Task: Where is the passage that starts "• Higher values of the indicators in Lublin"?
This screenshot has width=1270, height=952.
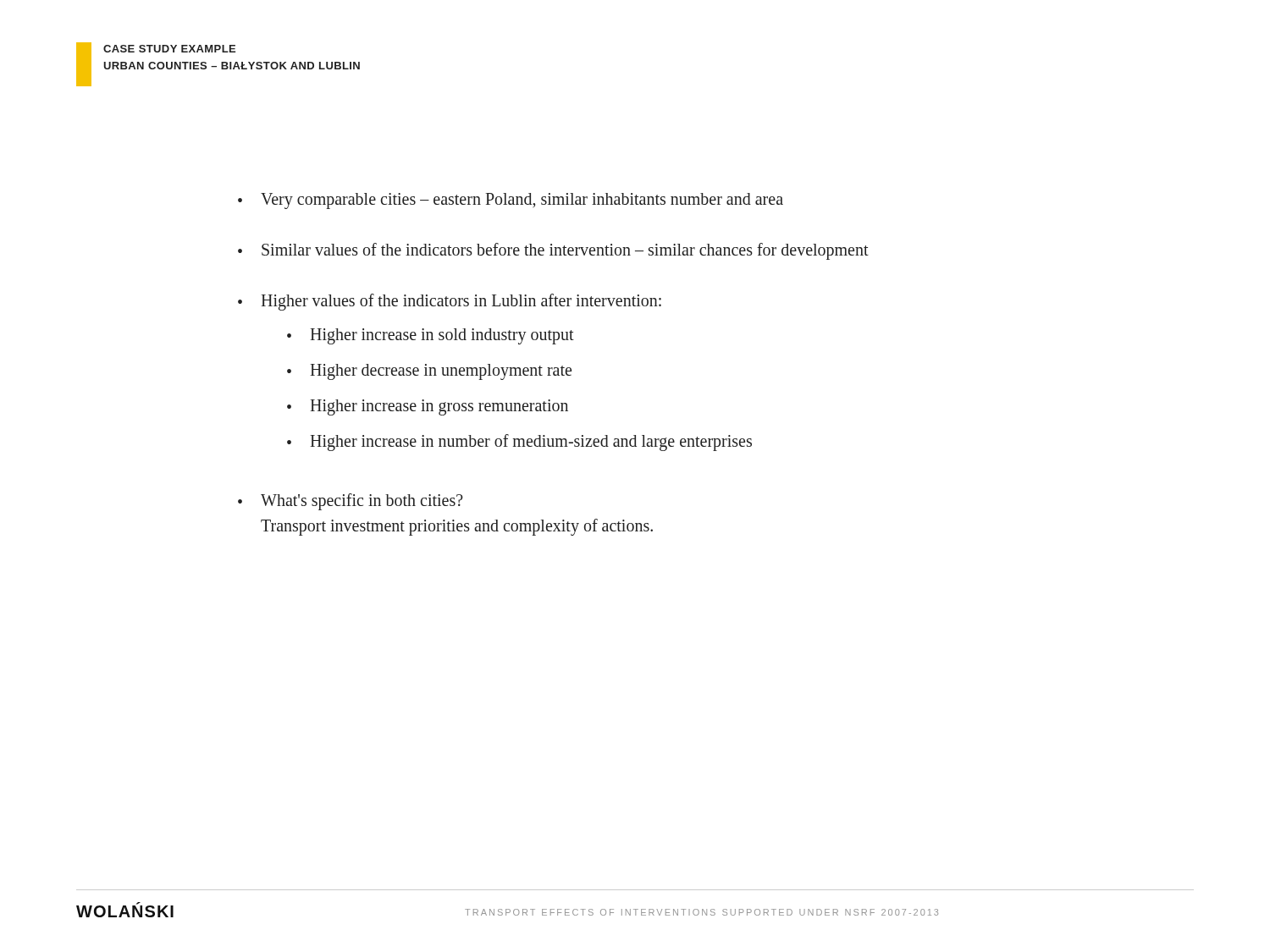Action: click(450, 302)
